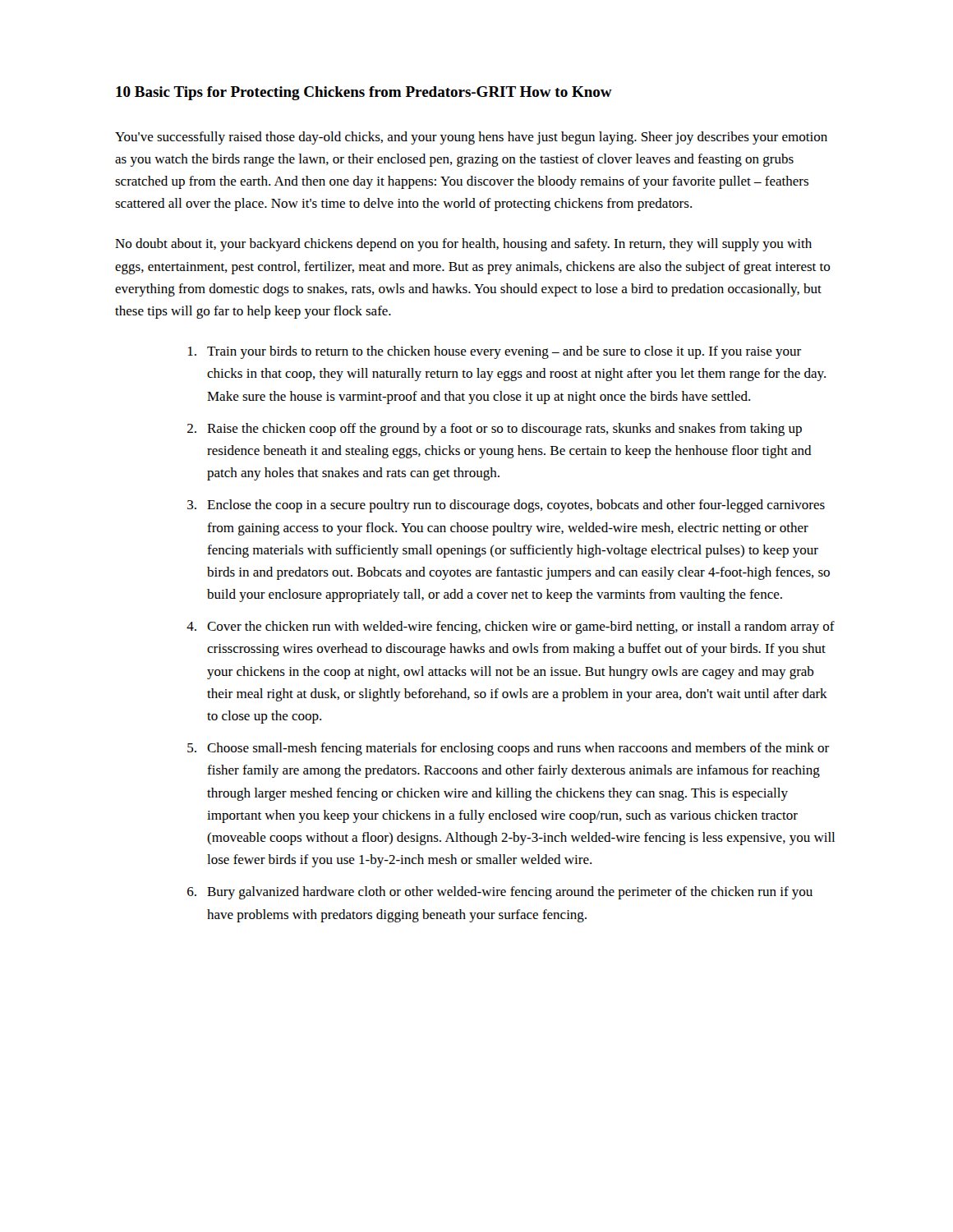Viewport: 953px width, 1232px height.
Task: Locate the passage starting "3. Enclose the"
Action: coord(501,550)
